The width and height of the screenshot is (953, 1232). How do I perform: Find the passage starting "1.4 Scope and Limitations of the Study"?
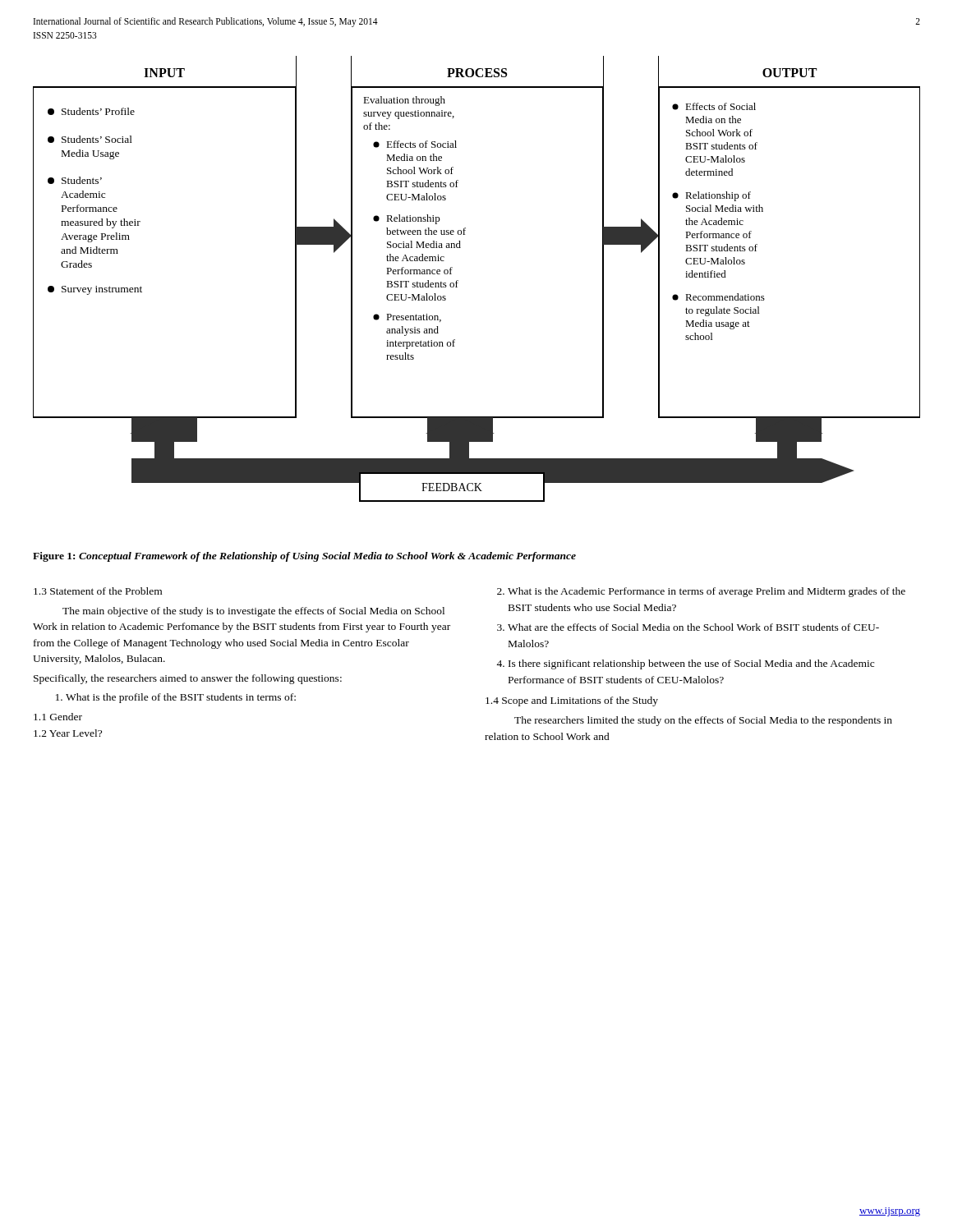pyautogui.click(x=571, y=701)
